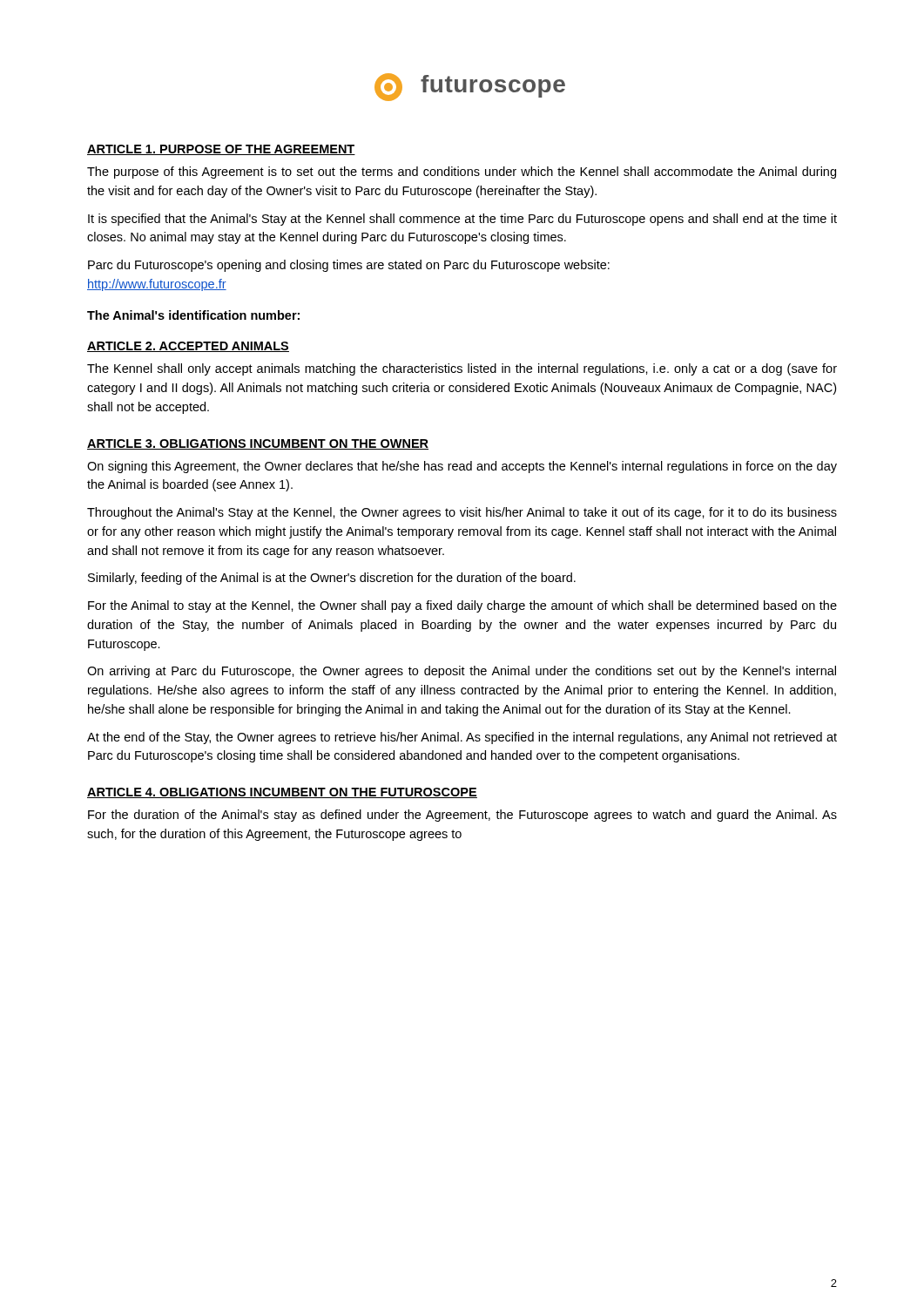Locate the logo
Image resolution: width=924 pixels, height=1307 pixels.
coord(462,84)
